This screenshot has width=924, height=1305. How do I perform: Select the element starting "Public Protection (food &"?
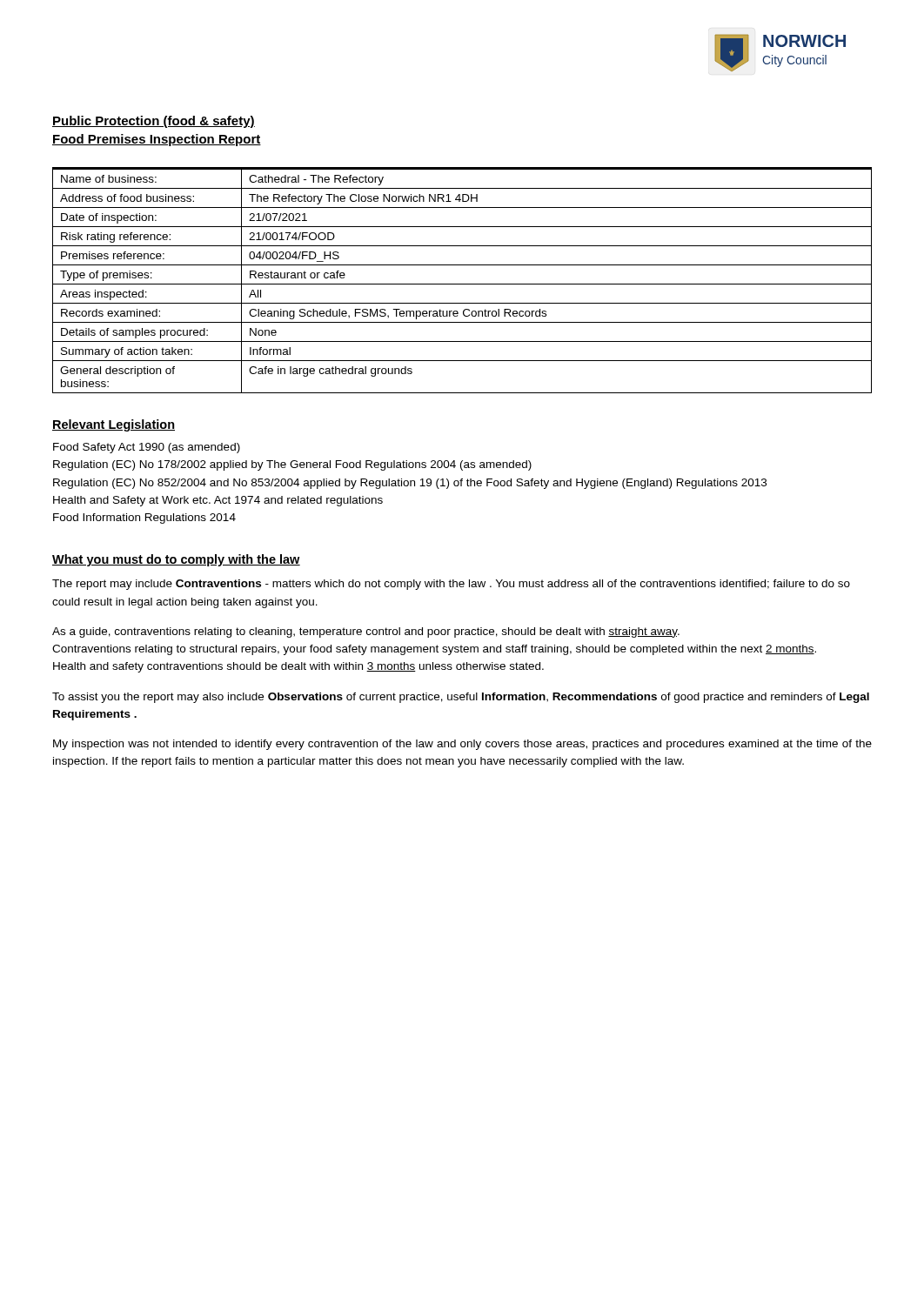tap(153, 121)
